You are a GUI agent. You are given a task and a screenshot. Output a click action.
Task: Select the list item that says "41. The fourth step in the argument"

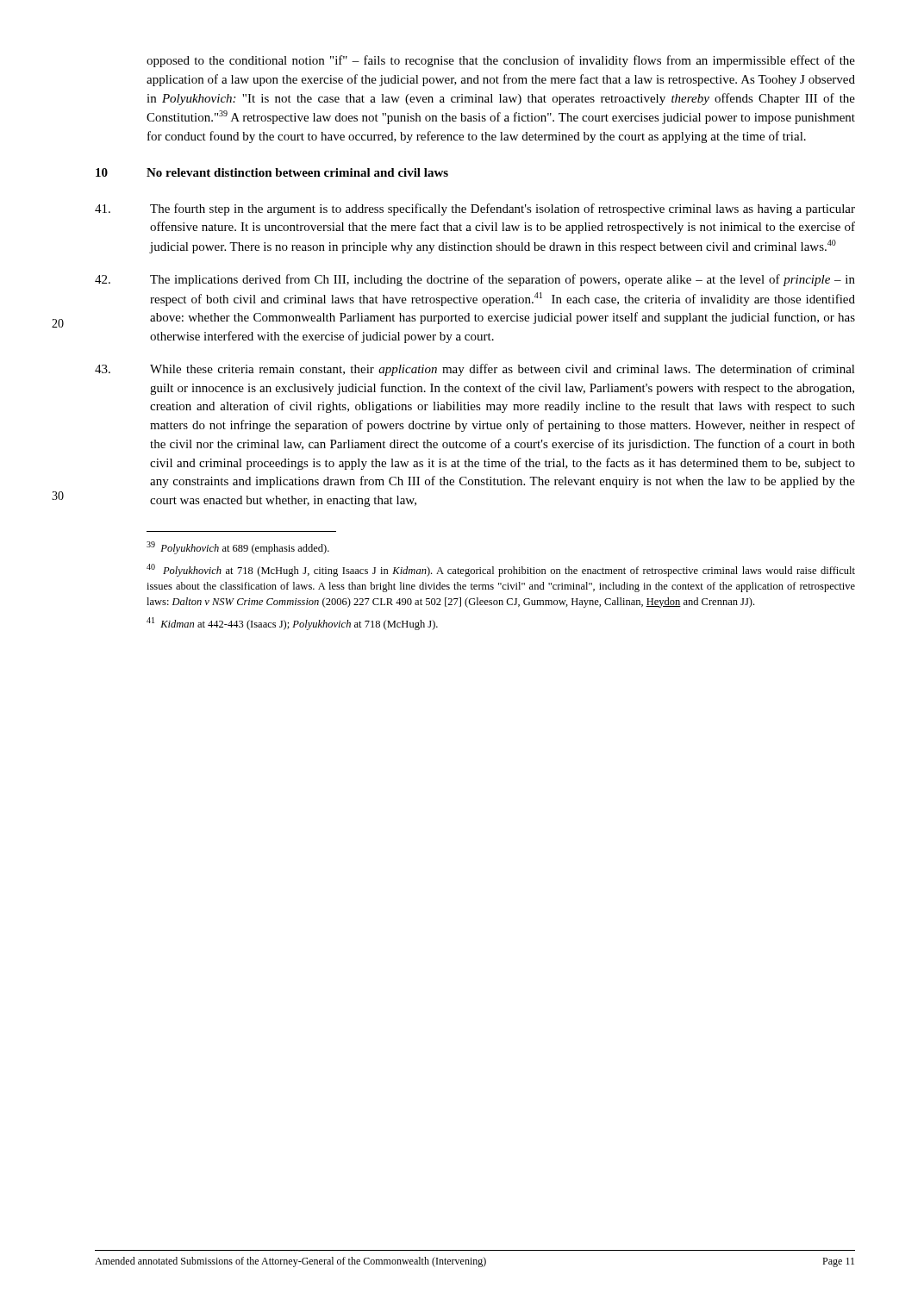coord(475,228)
